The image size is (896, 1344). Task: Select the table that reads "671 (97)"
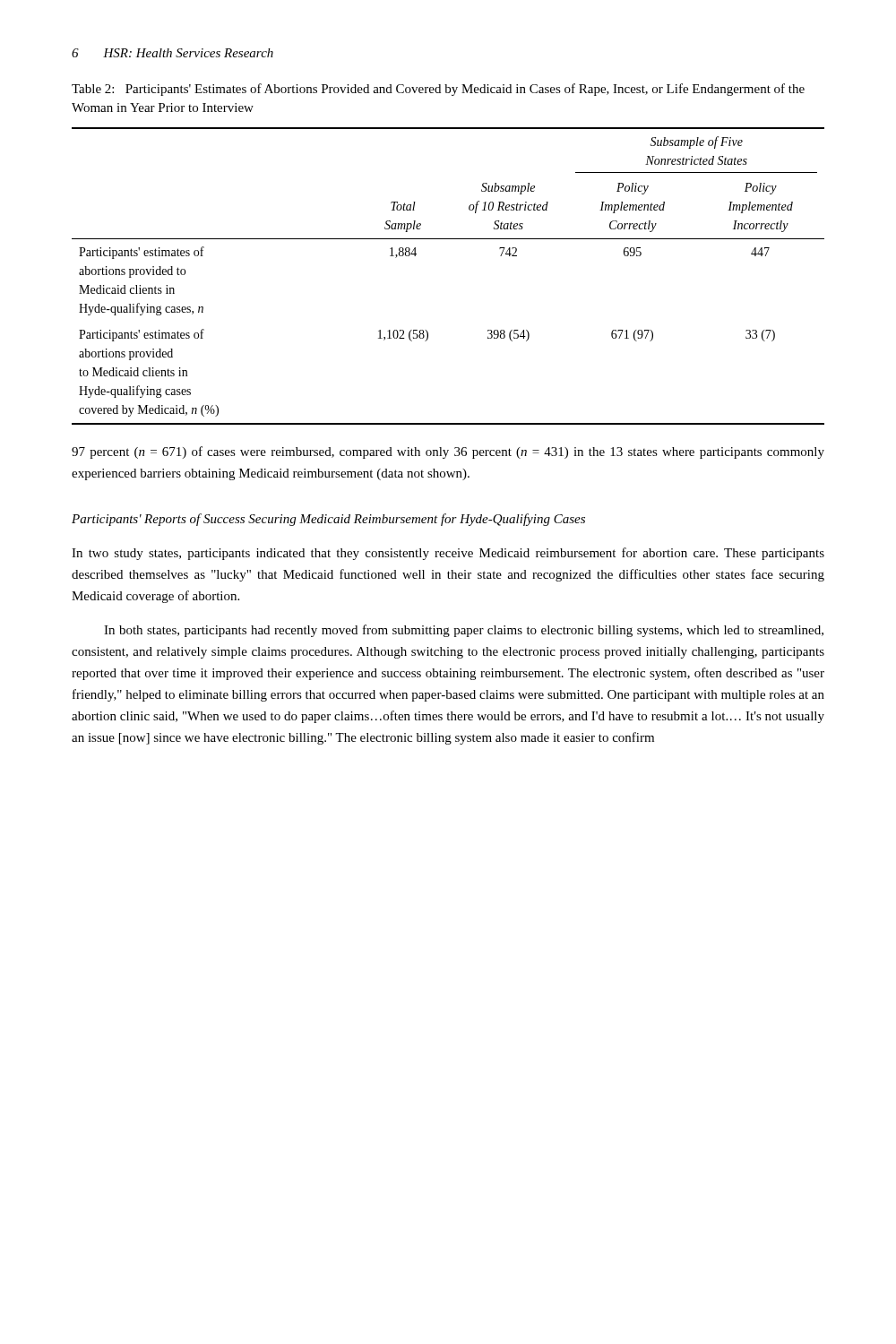coord(448,276)
